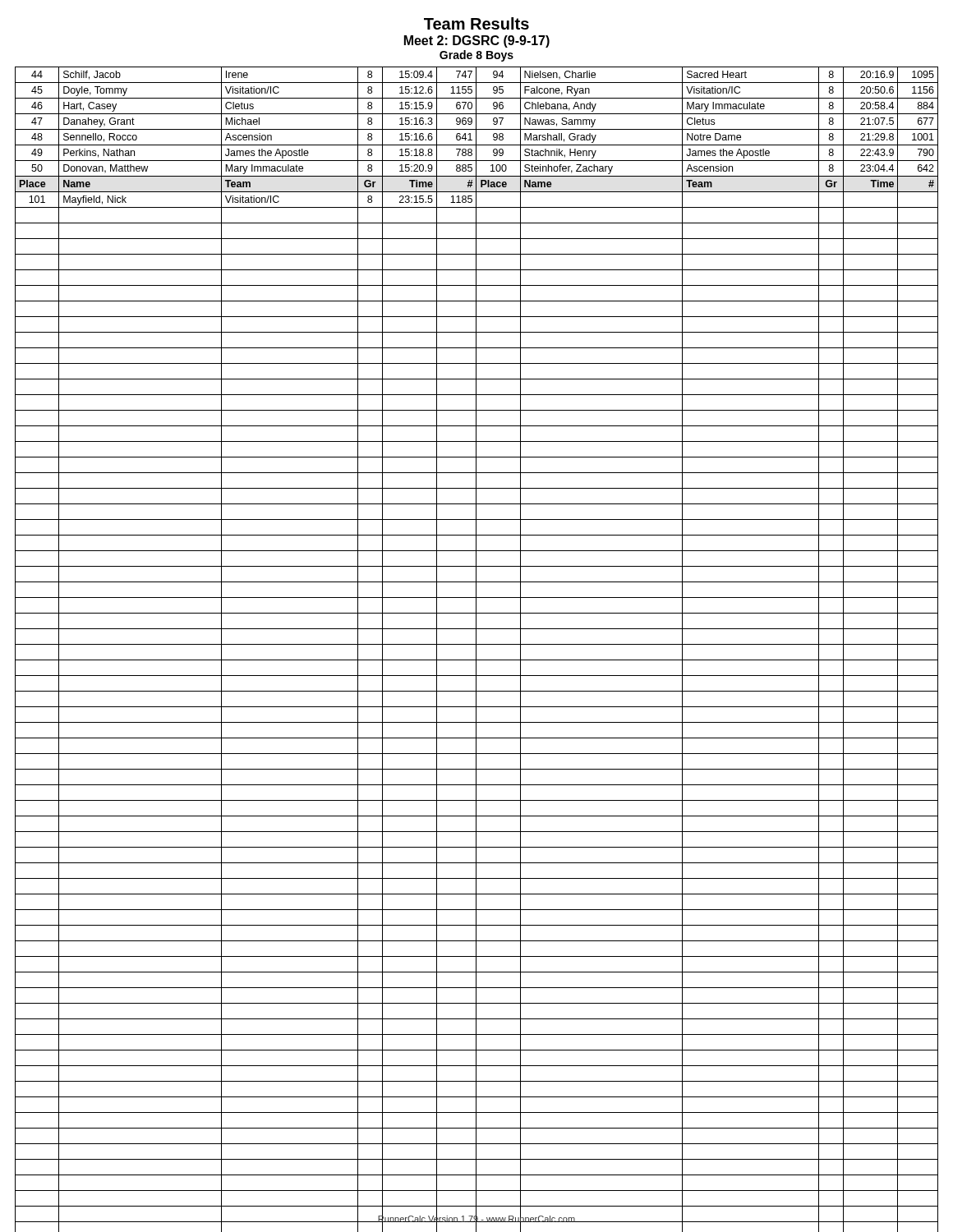Click on the title that reads "Team Results"
Viewport: 953px width, 1232px height.
pyautogui.click(x=476, y=24)
